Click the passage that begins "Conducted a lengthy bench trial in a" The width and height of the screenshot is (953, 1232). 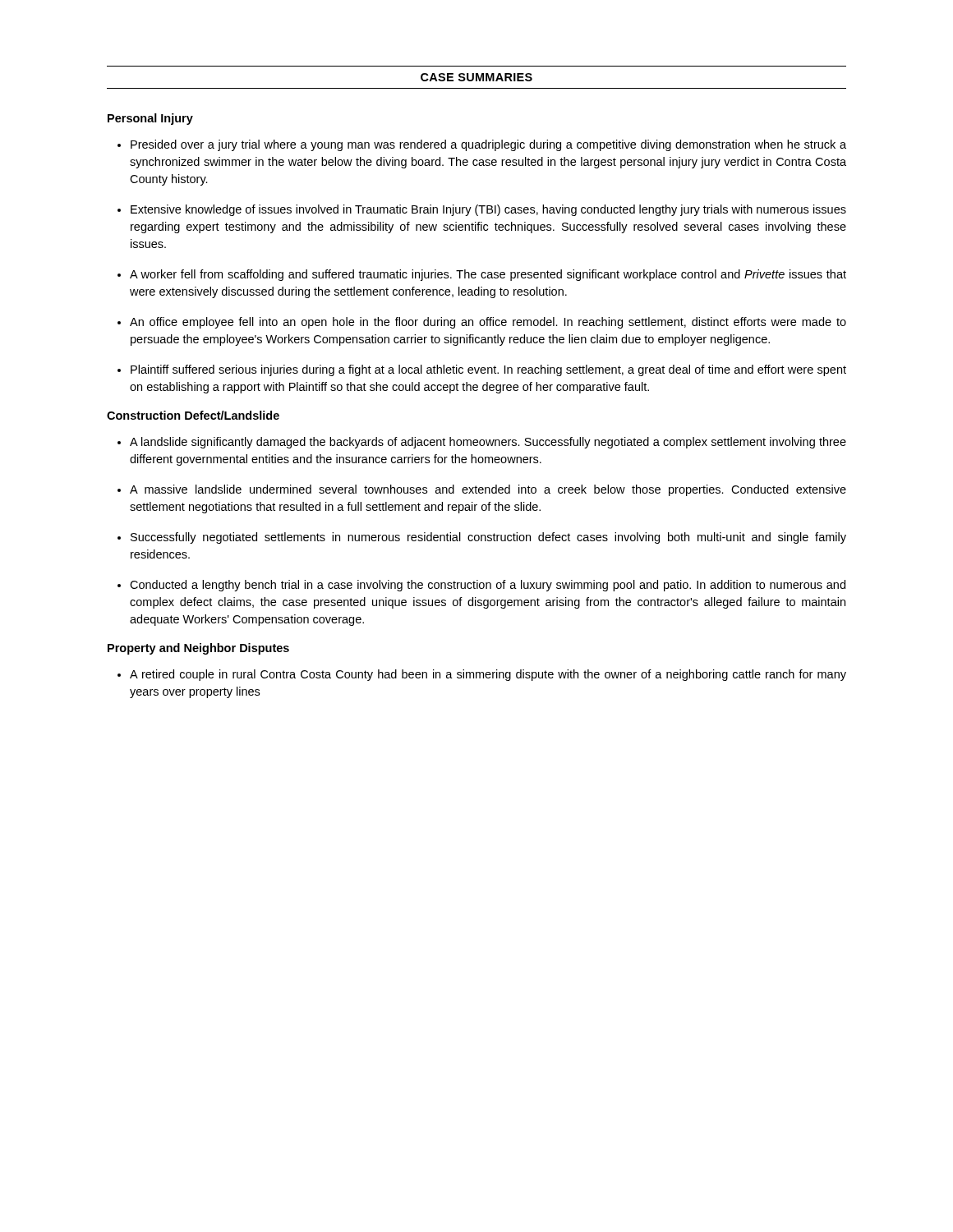tap(488, 602)
